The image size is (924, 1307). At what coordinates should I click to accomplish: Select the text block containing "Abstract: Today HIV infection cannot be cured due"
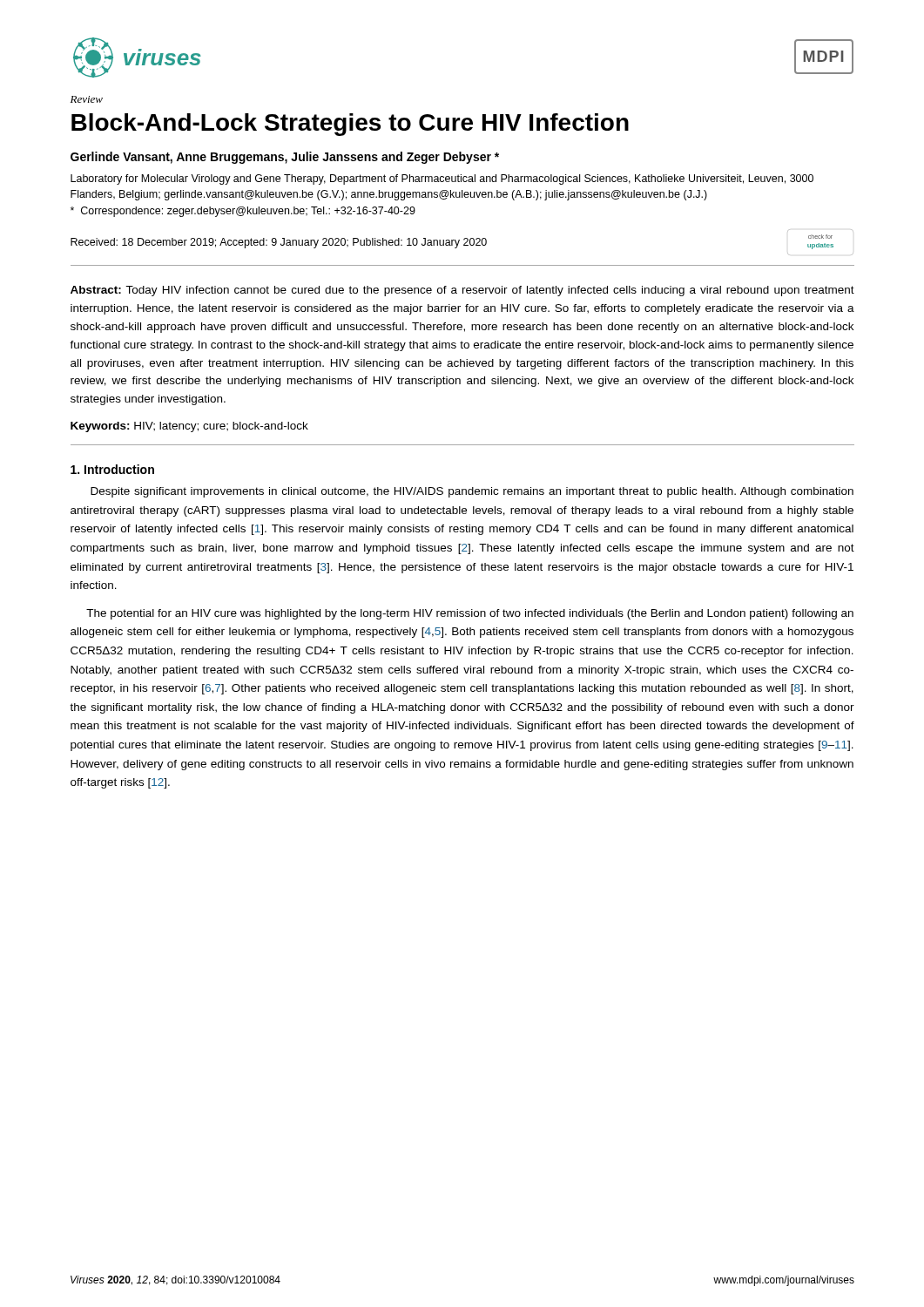462,344
